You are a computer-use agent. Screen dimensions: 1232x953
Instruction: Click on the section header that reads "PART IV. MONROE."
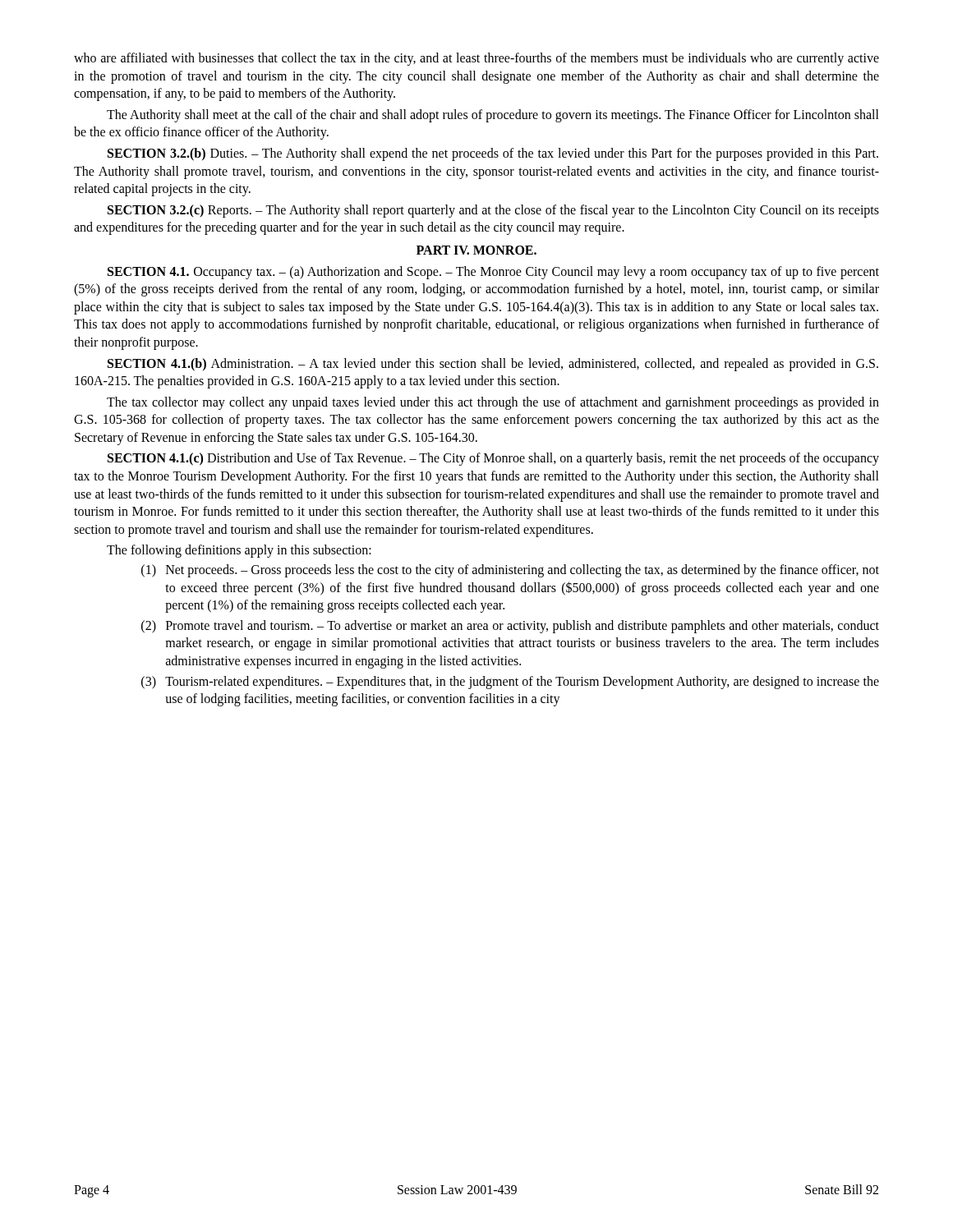476,250
